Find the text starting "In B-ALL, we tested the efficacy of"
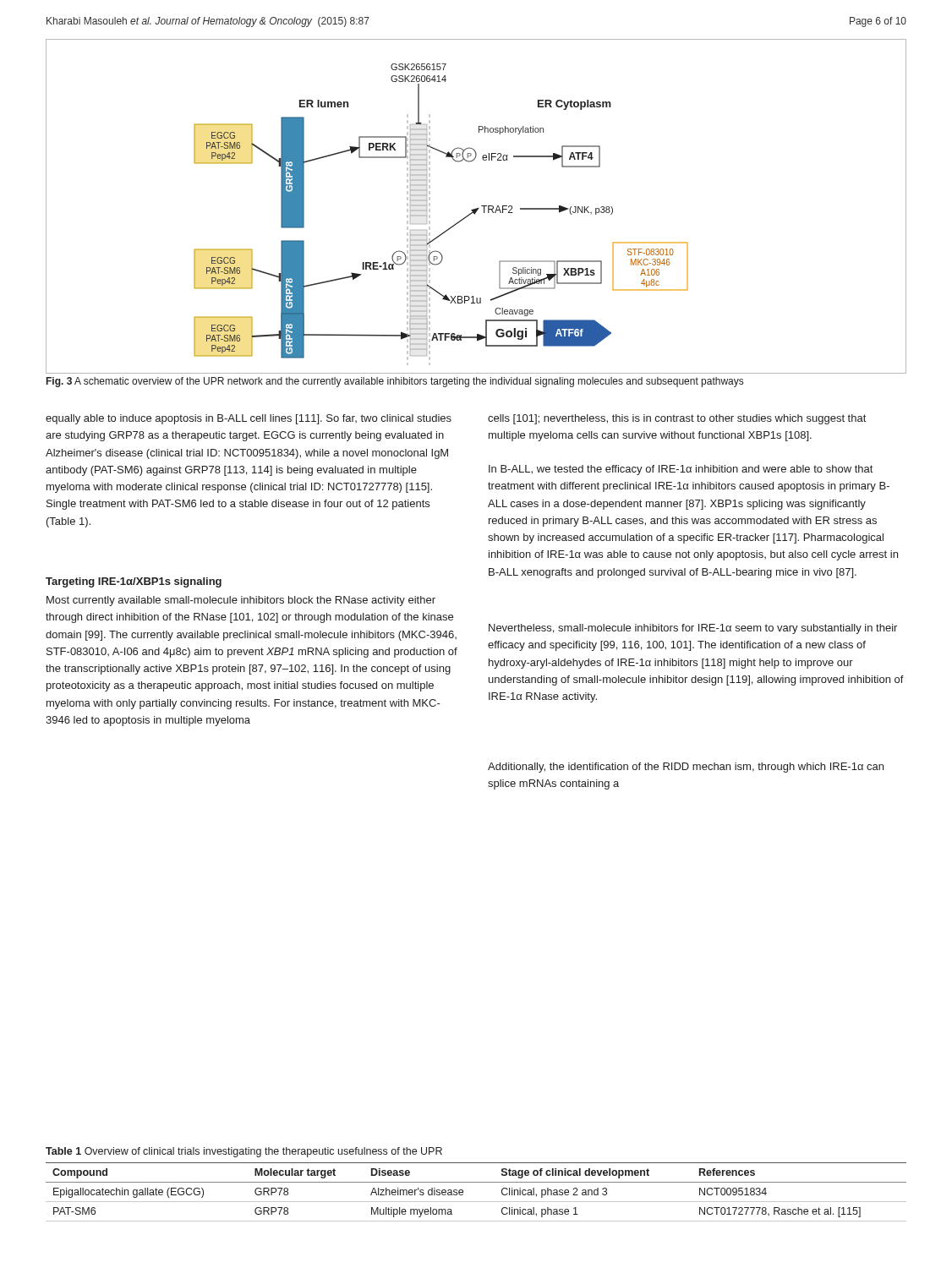The height and width of the screenshot is (1268, 952). coord(693,520)
